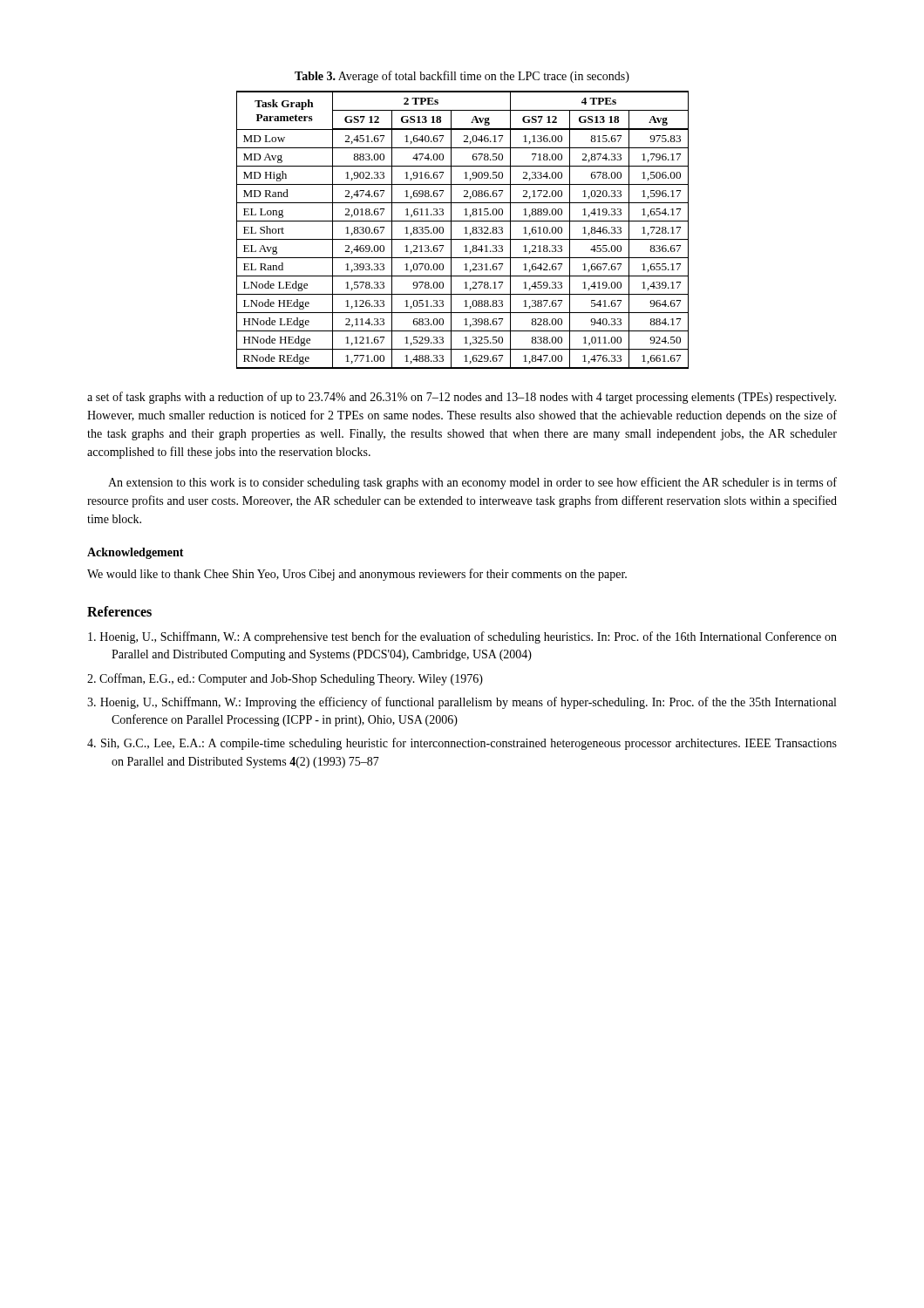The width and height of the screenshot is (924, 1308).
Task: Click on the list item containing "2. Coffman, E.G., ed.: Computer"
Action: pos(285,678)
